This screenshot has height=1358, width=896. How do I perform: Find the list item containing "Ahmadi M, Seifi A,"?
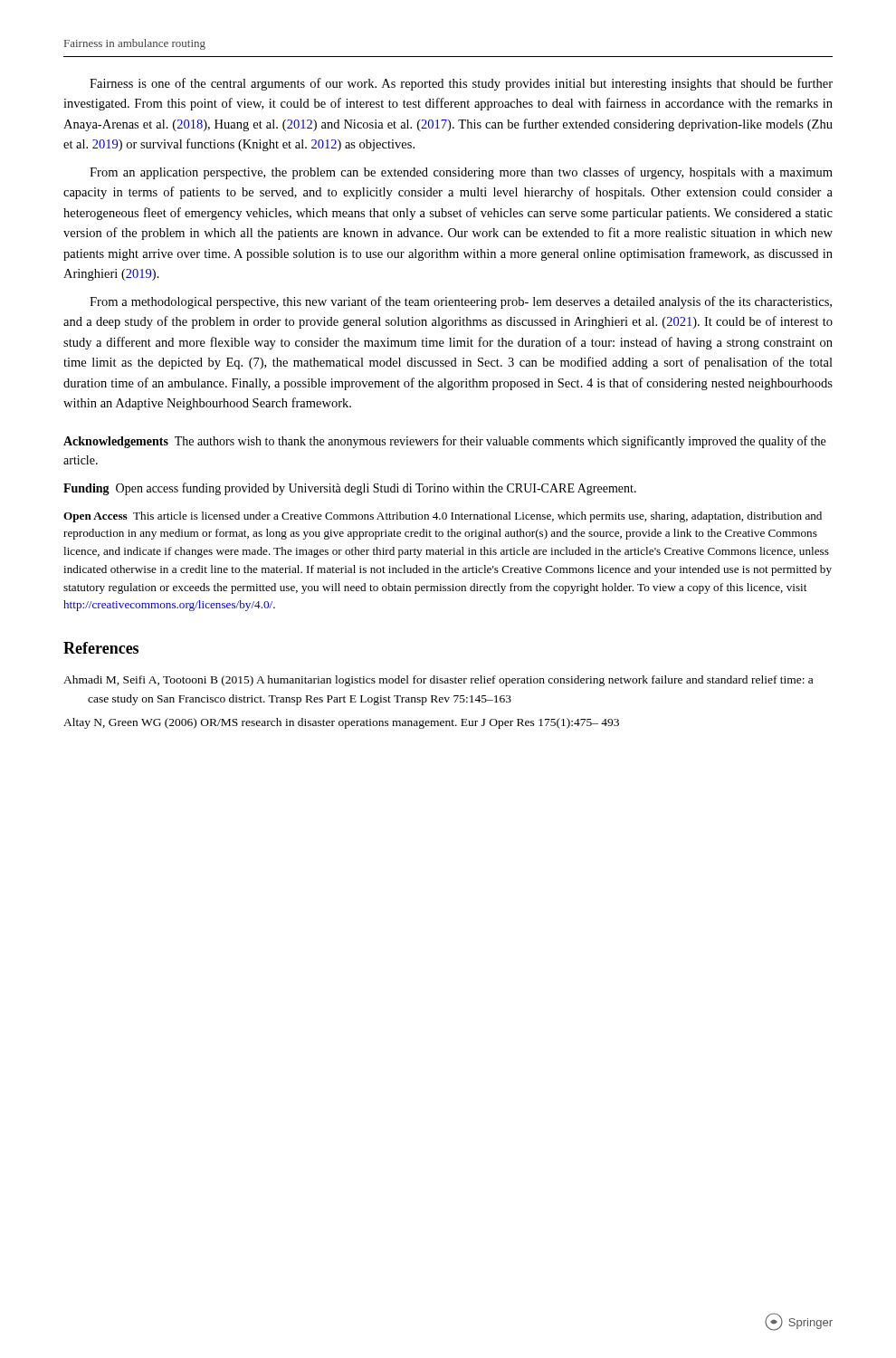(x=438, y=689)
